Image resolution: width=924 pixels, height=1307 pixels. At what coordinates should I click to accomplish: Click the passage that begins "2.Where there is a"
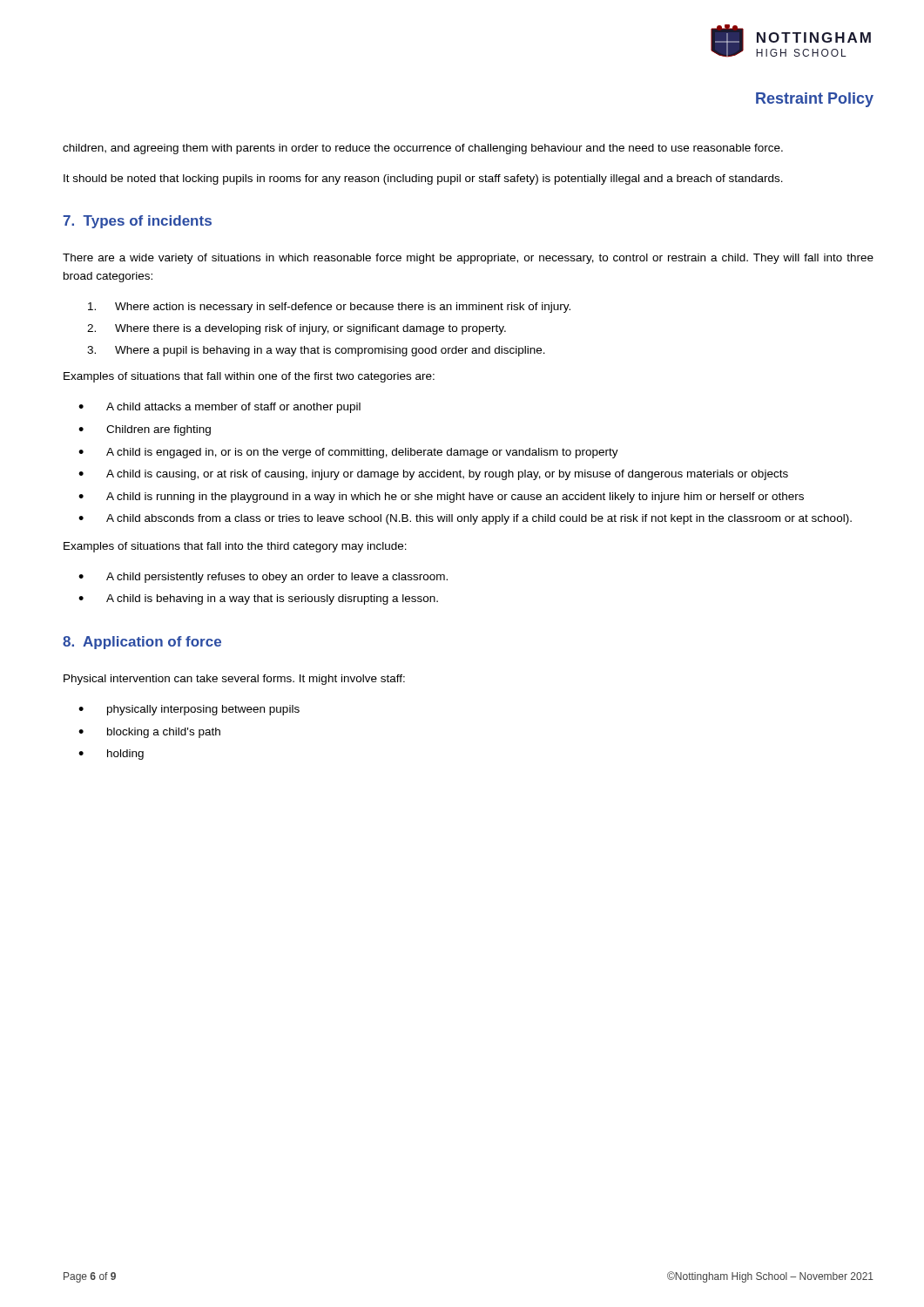point(285,329)
